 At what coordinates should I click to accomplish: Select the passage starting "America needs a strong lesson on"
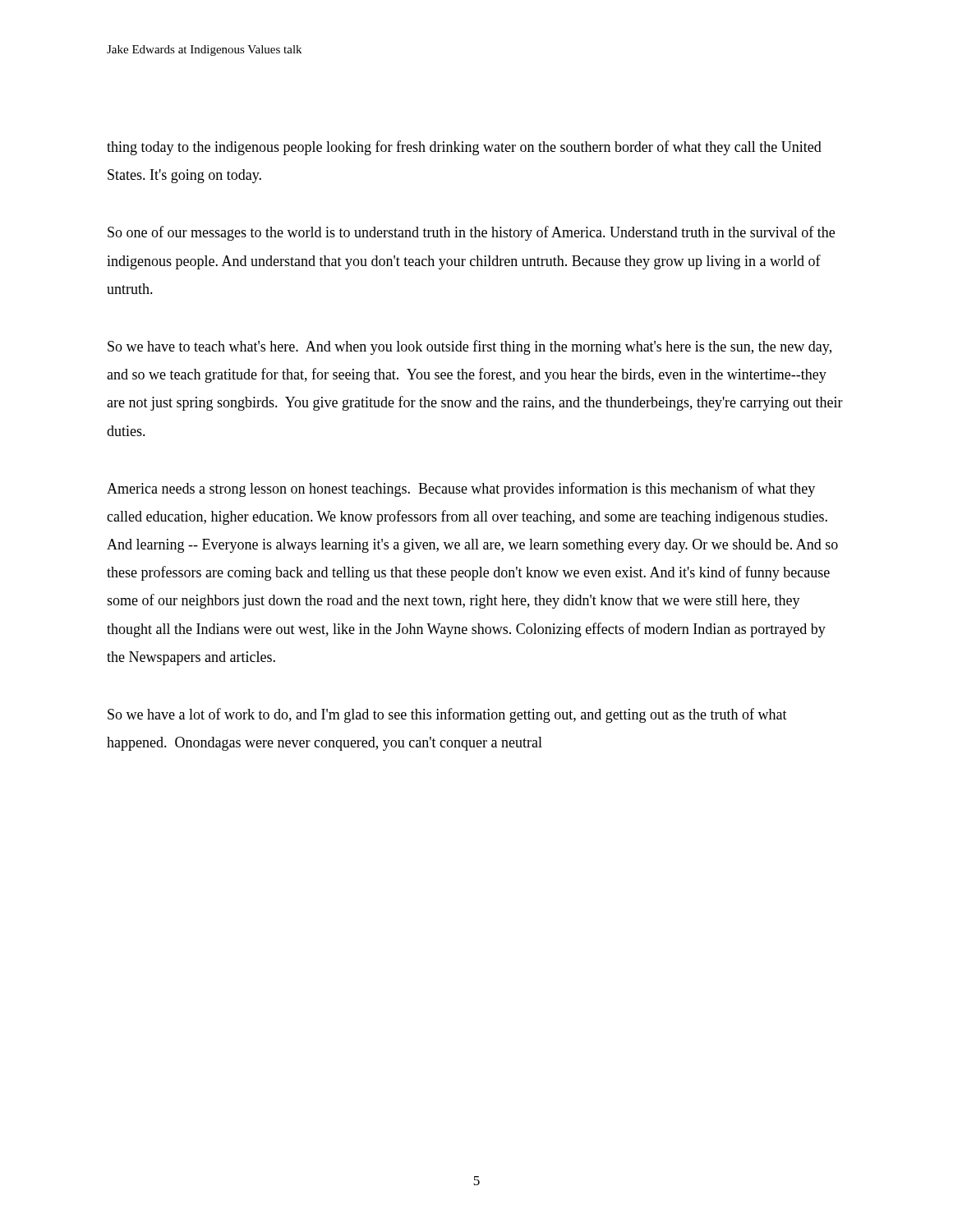(x=473, y=573)
